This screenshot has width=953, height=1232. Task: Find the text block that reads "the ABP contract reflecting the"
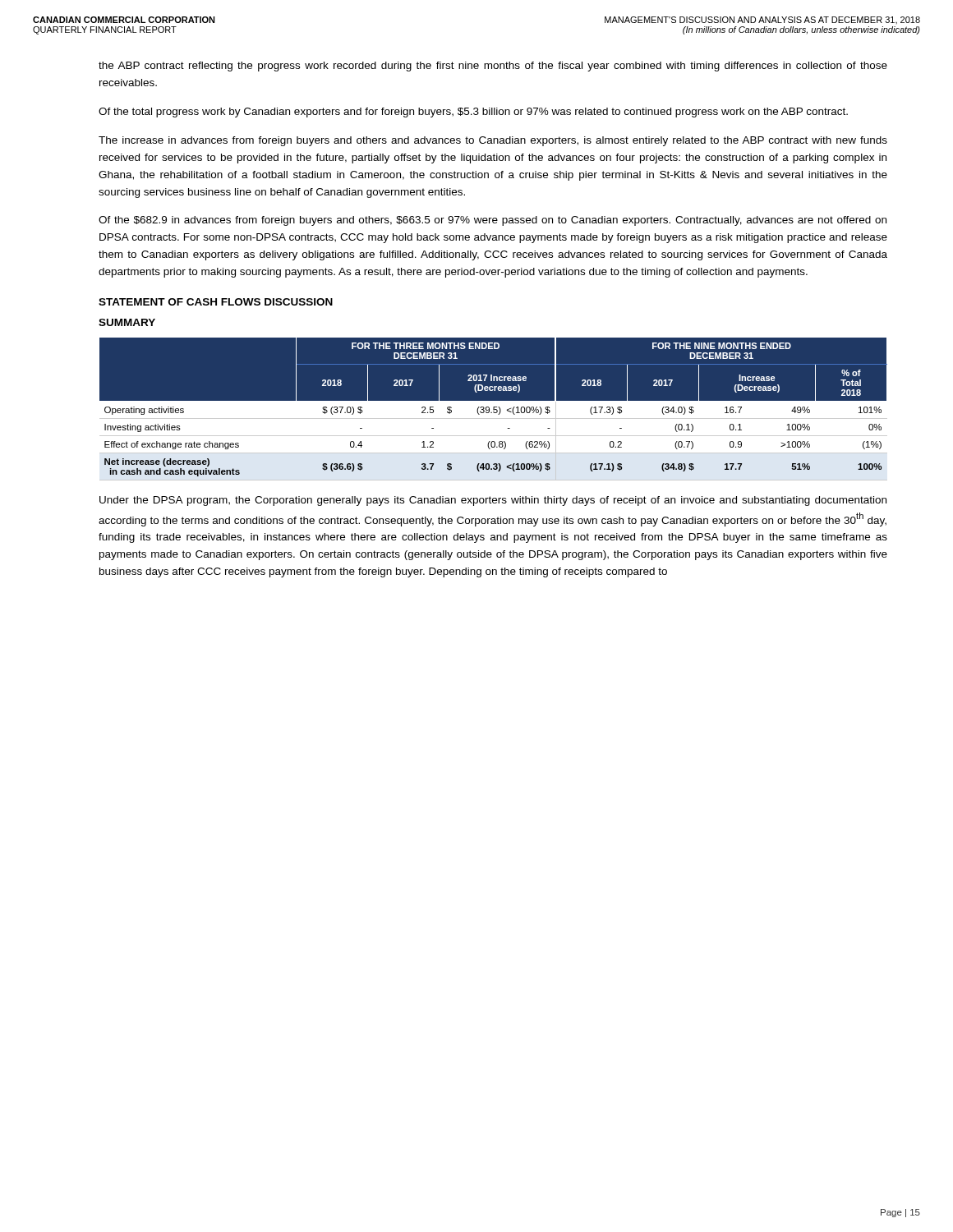click(493, 74)
